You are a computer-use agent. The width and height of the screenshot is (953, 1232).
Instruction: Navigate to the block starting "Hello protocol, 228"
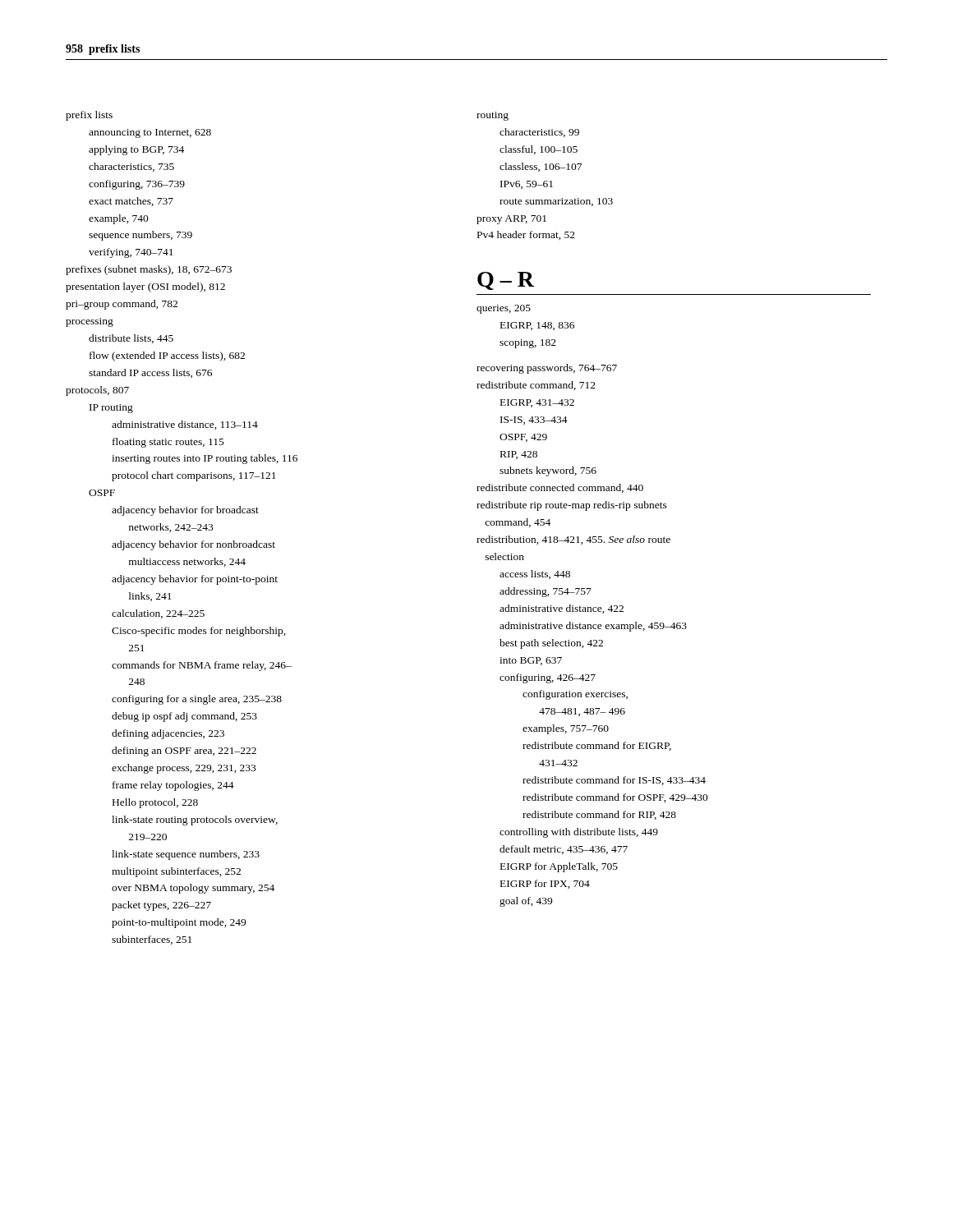coord(155,802)
